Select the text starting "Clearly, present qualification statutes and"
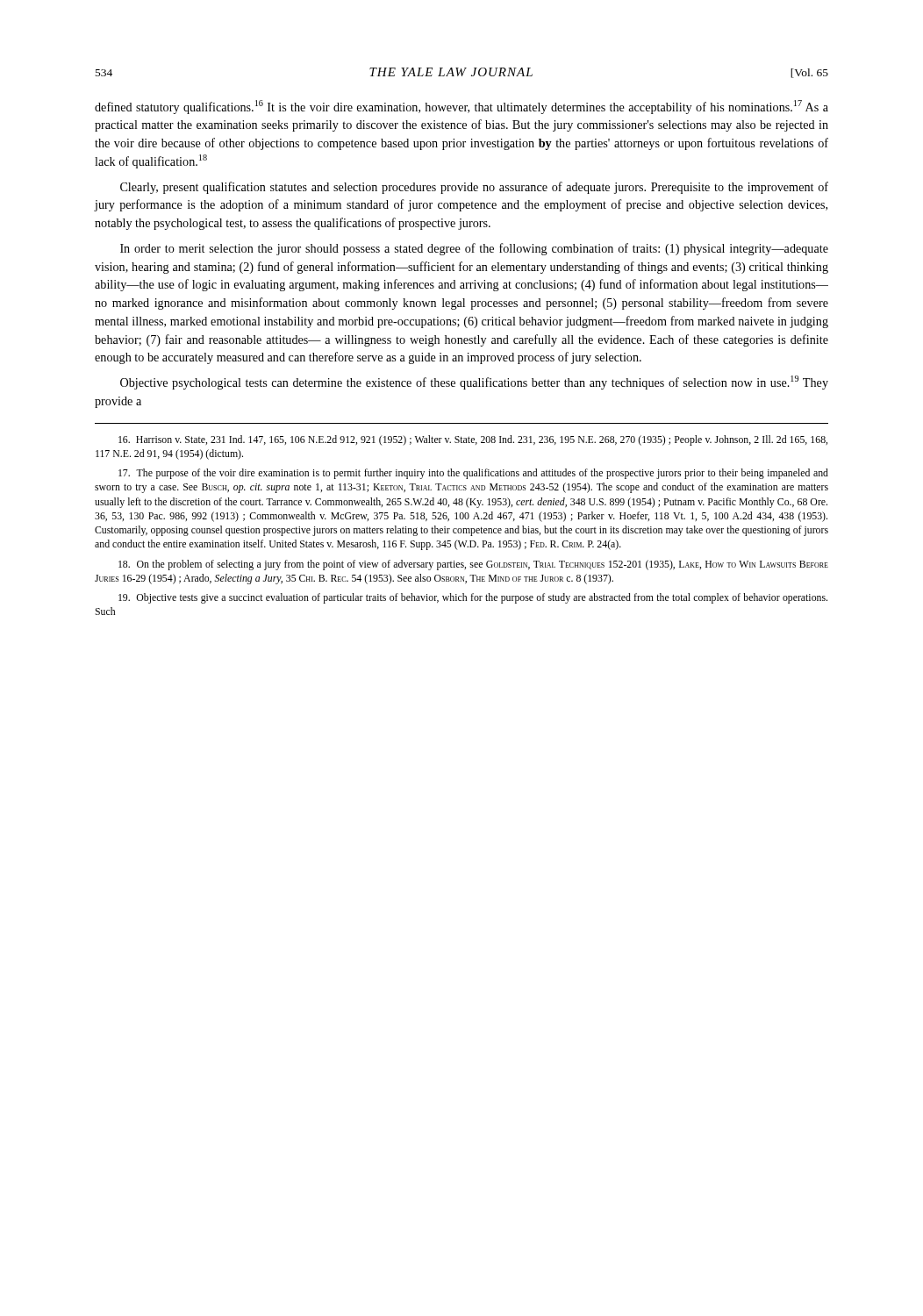This screenshot has width=923, height=1316. (462, 205)
